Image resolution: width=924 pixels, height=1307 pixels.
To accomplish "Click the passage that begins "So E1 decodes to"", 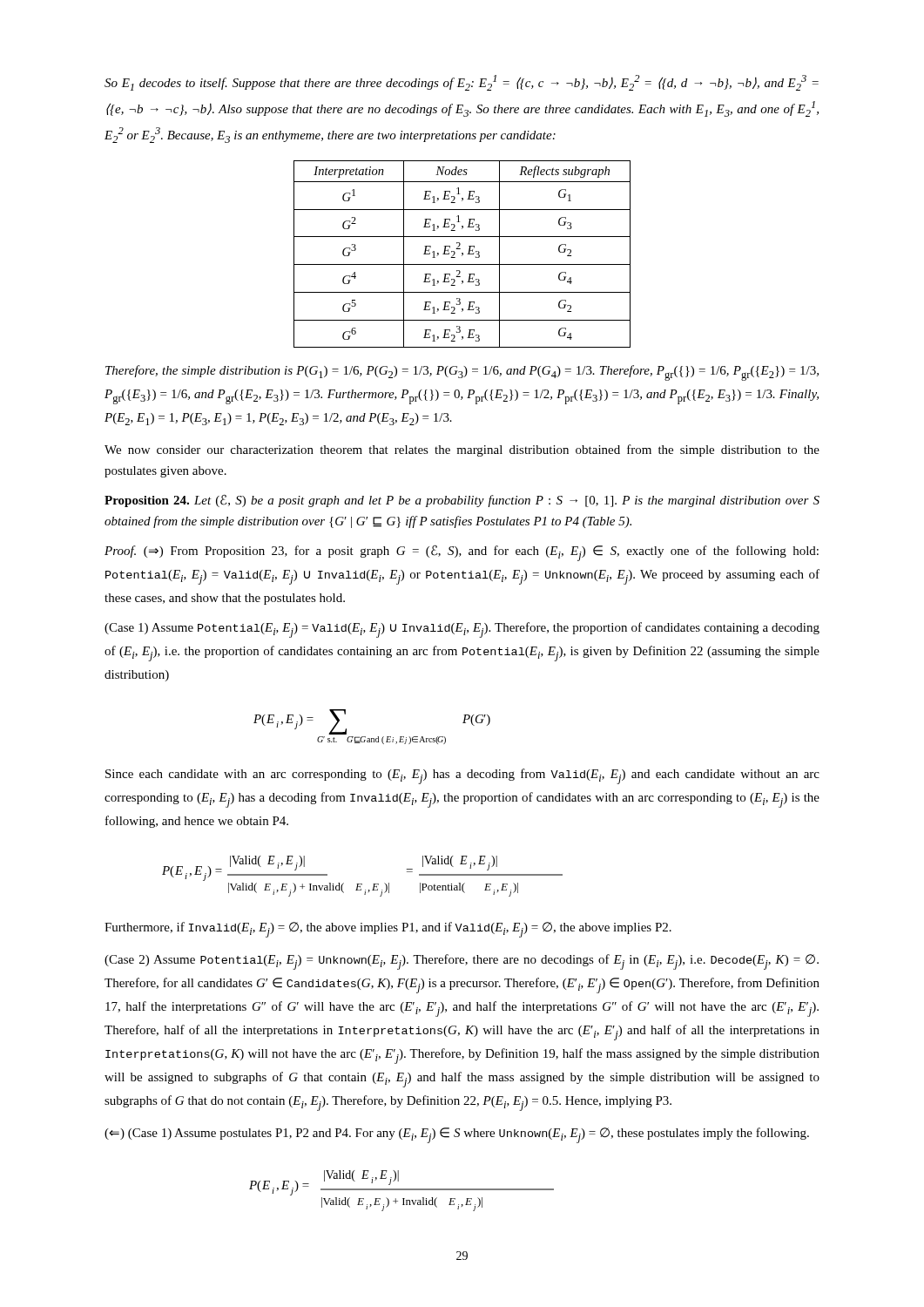I will click(462, 109).
